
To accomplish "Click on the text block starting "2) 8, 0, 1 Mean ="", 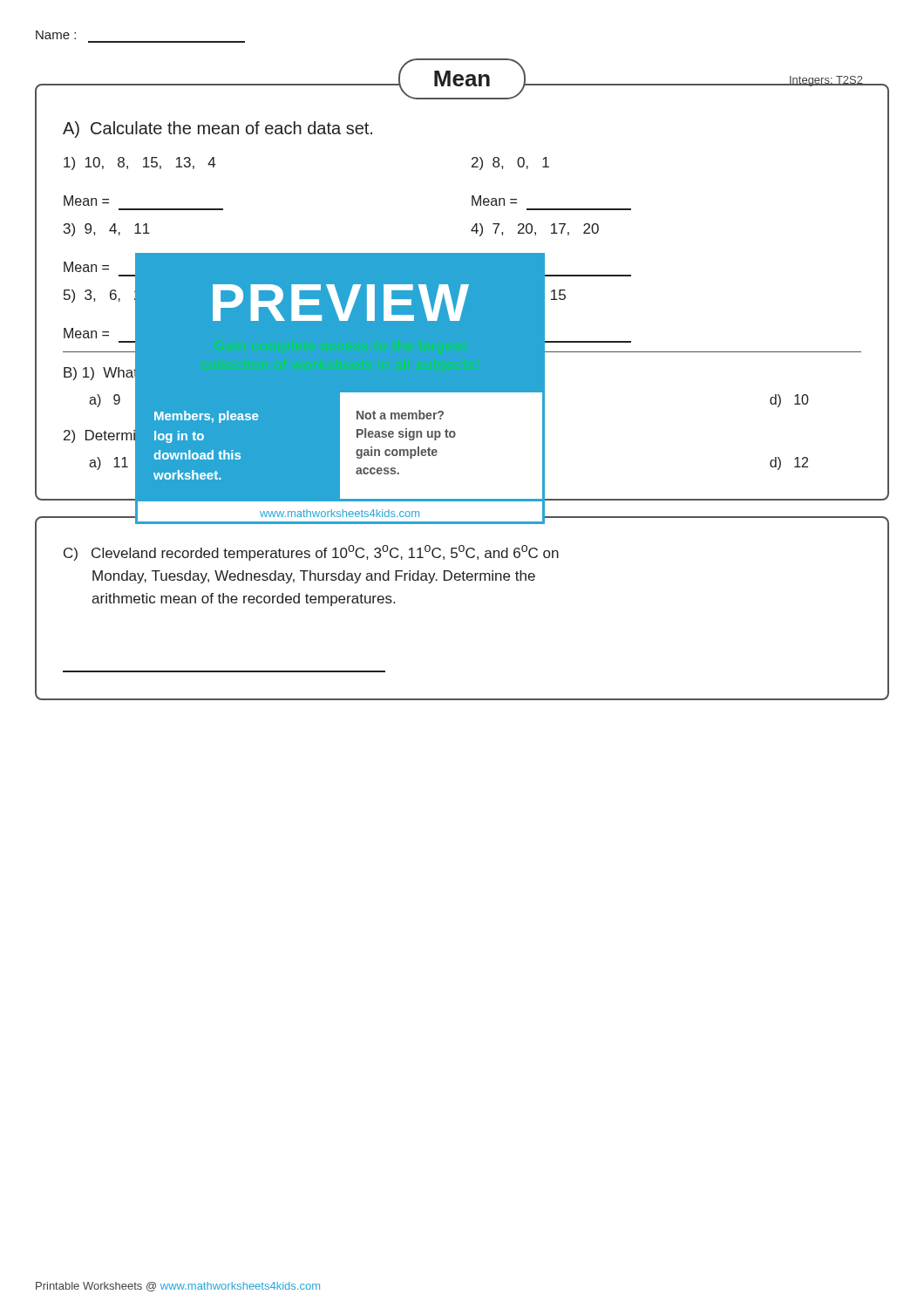I will pos(482,164).
